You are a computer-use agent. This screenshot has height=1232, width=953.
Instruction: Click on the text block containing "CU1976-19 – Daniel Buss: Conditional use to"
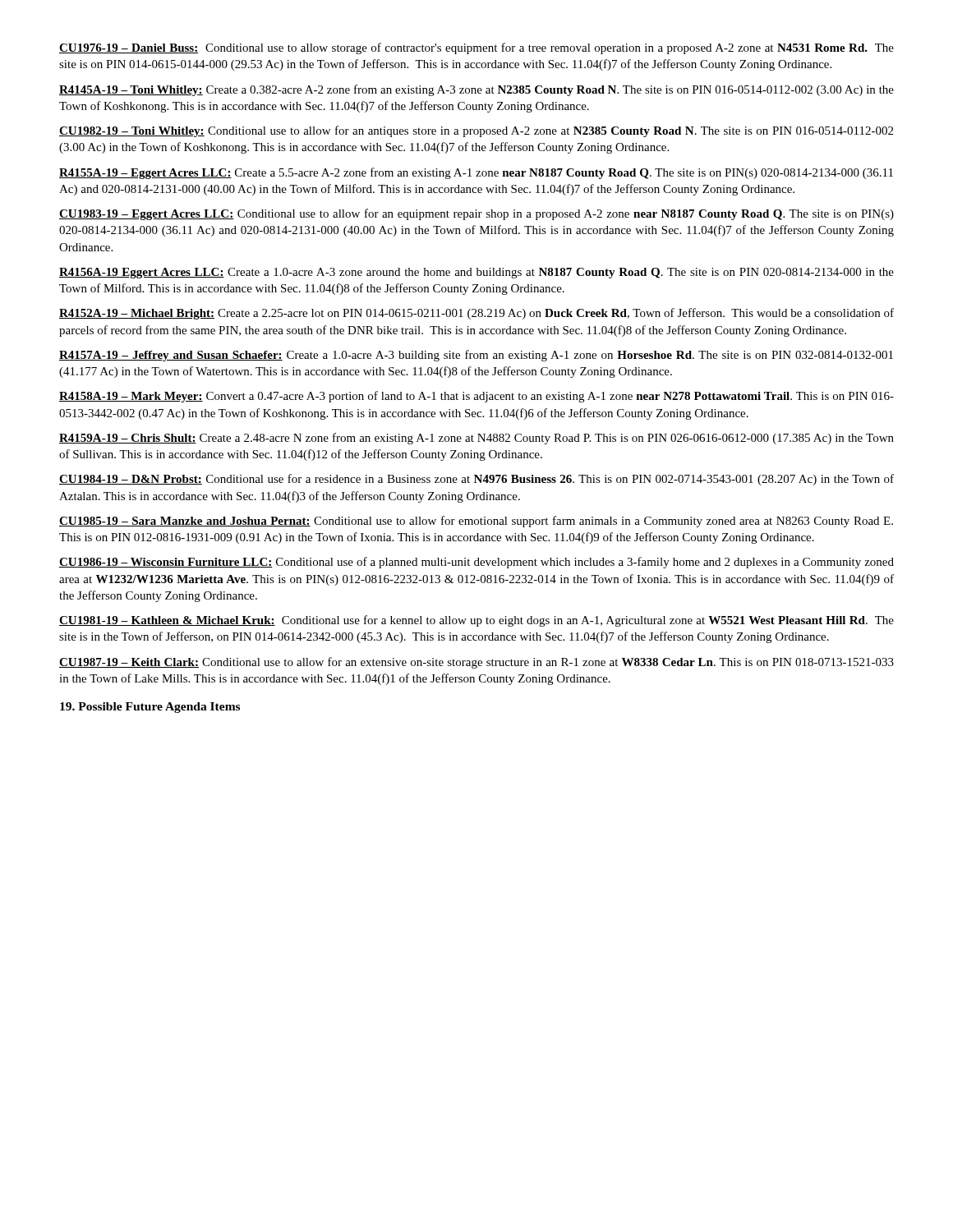coord(476,56)
